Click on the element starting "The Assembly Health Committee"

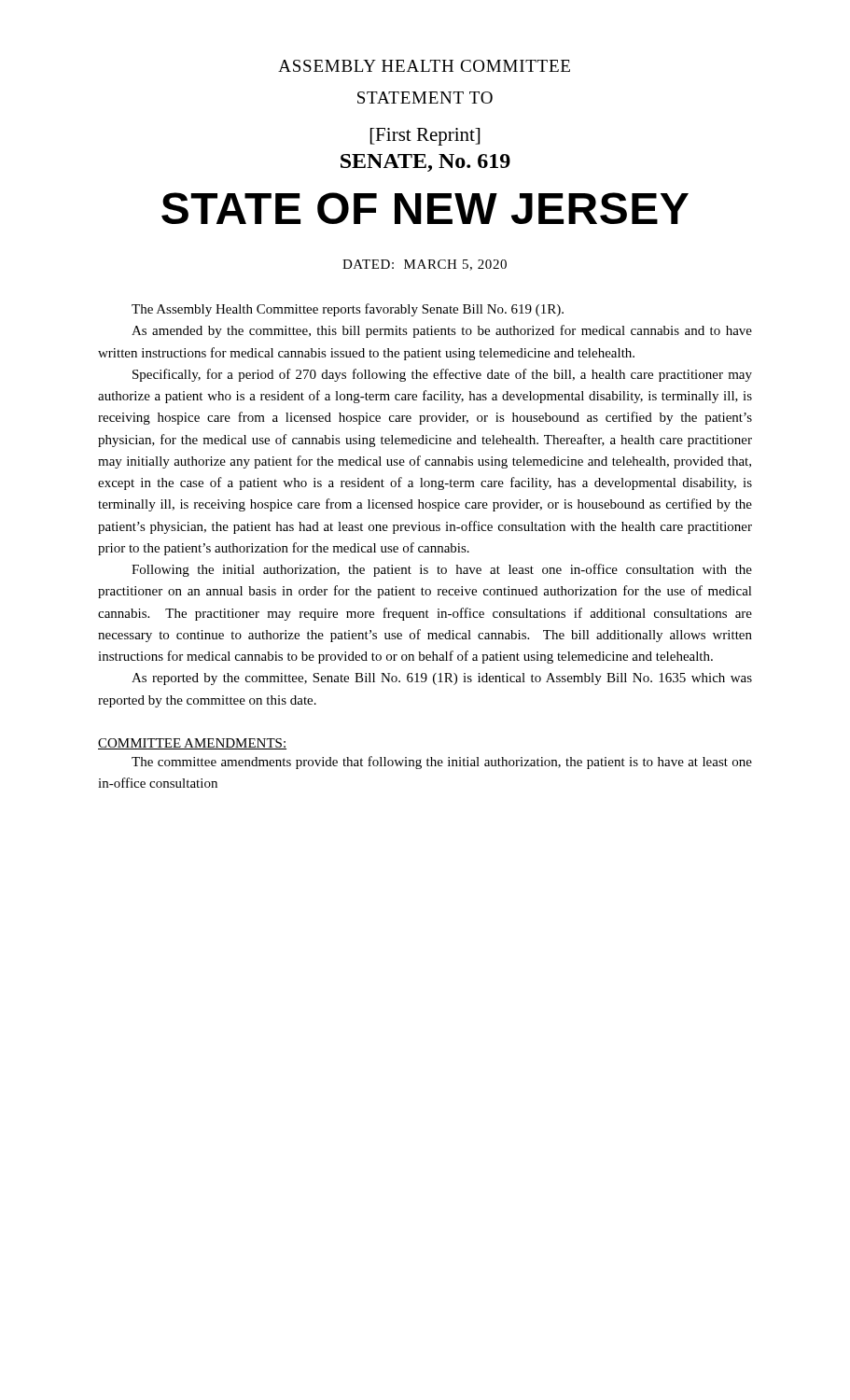[x=348, y=309]
